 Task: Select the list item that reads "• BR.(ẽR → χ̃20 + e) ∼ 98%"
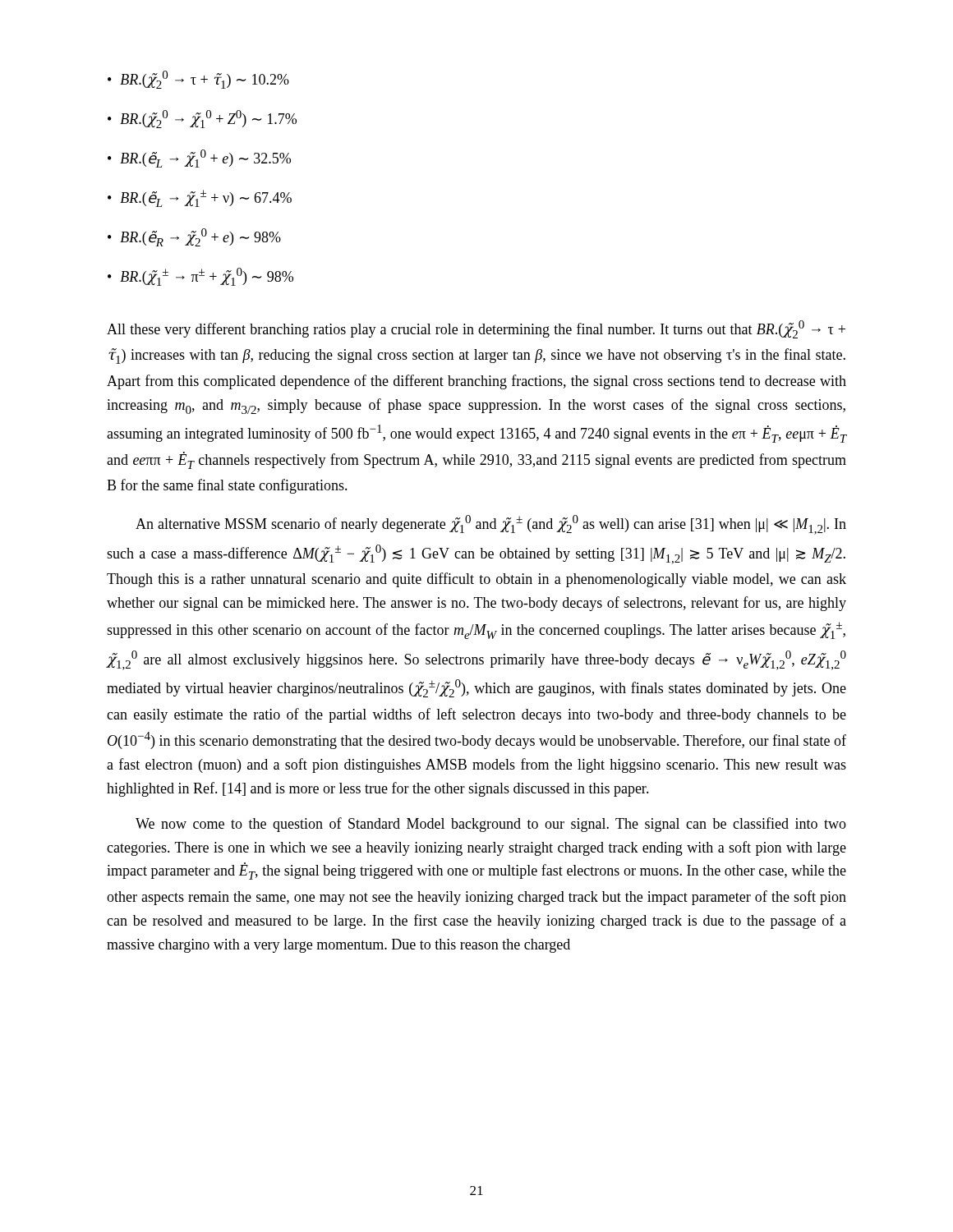(x=194, y=238)
